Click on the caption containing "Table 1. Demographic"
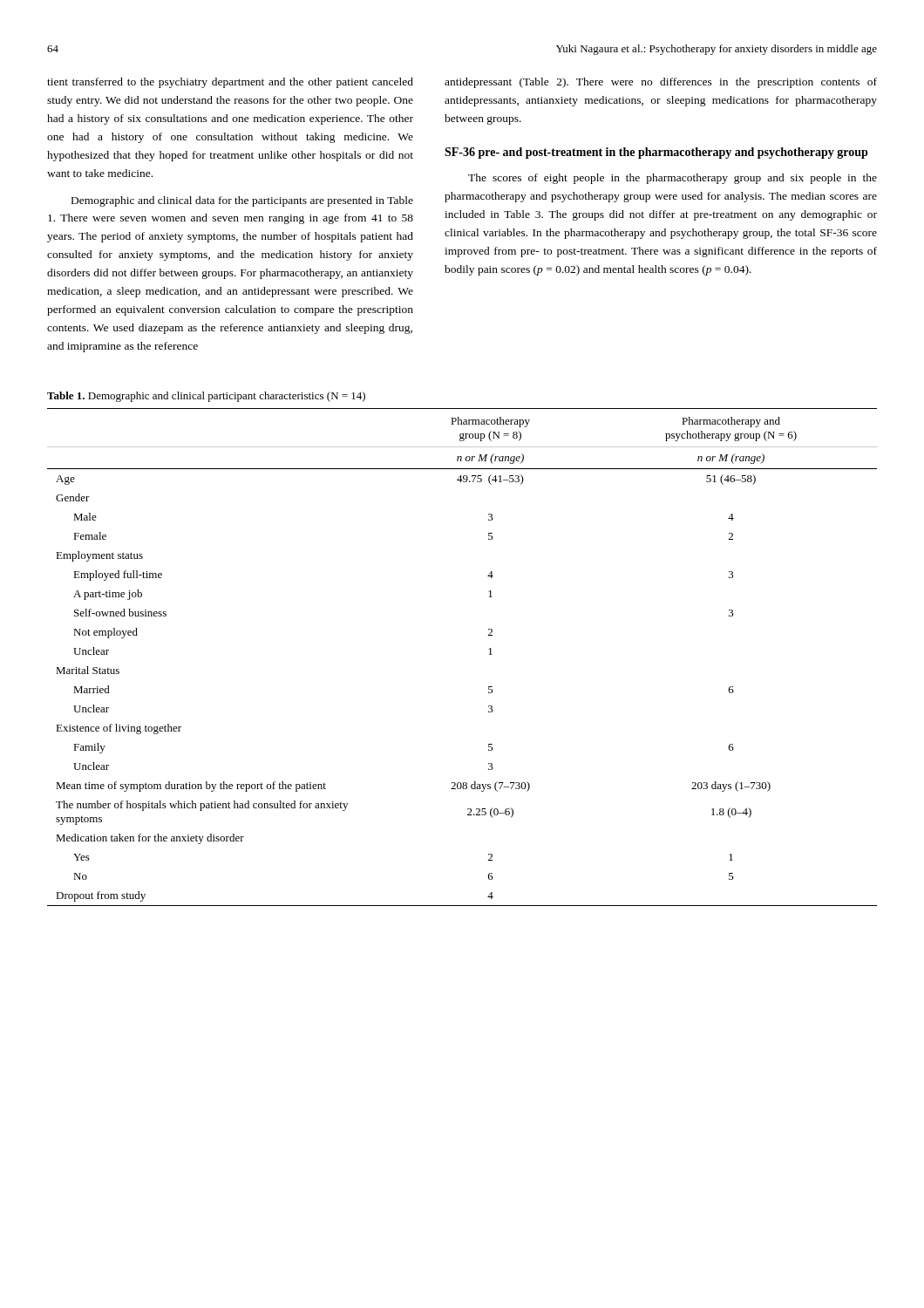This screenshot has height=1308, width=924. 206,395
